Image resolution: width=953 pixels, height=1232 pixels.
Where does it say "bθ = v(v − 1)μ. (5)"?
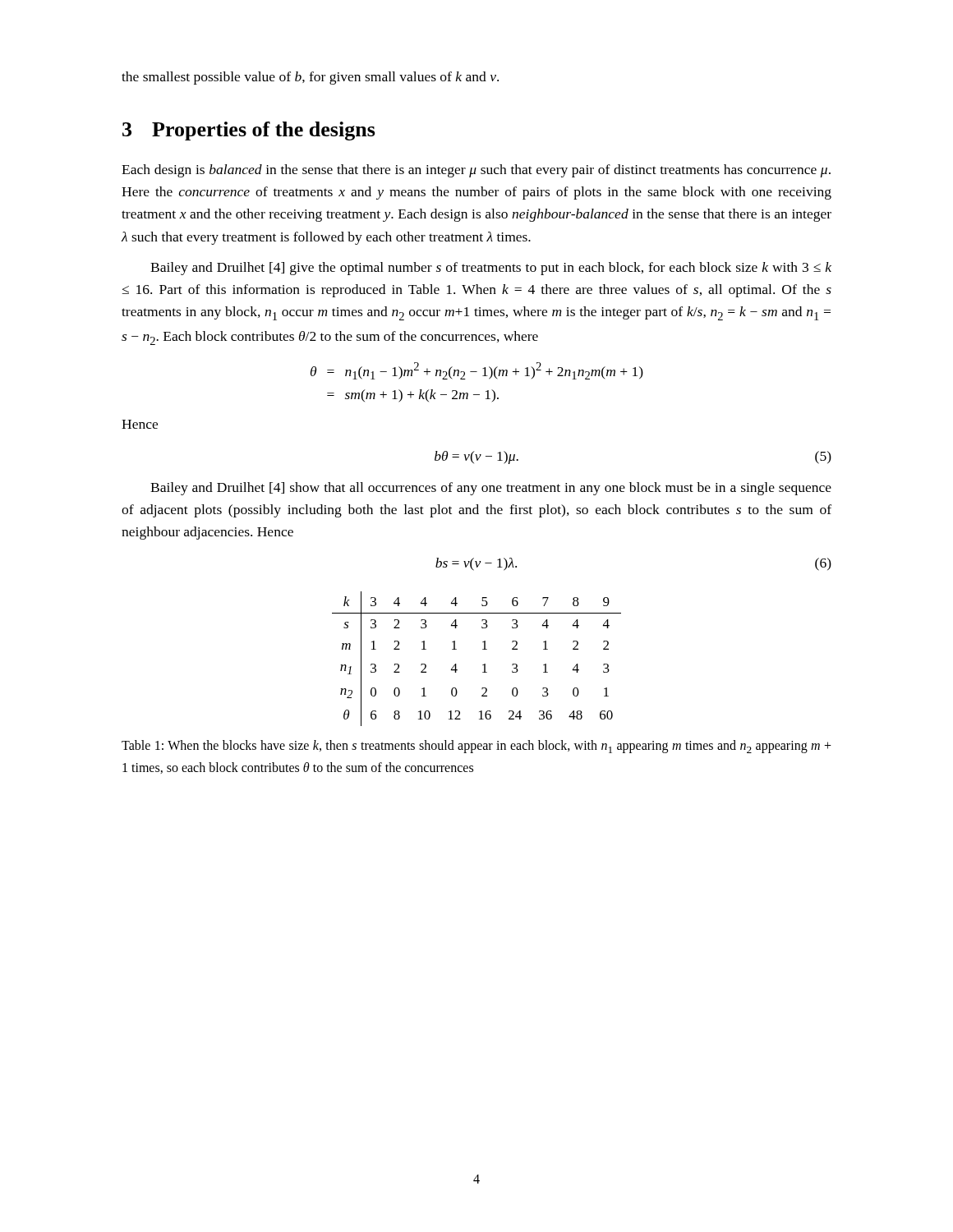pos(479,458)
